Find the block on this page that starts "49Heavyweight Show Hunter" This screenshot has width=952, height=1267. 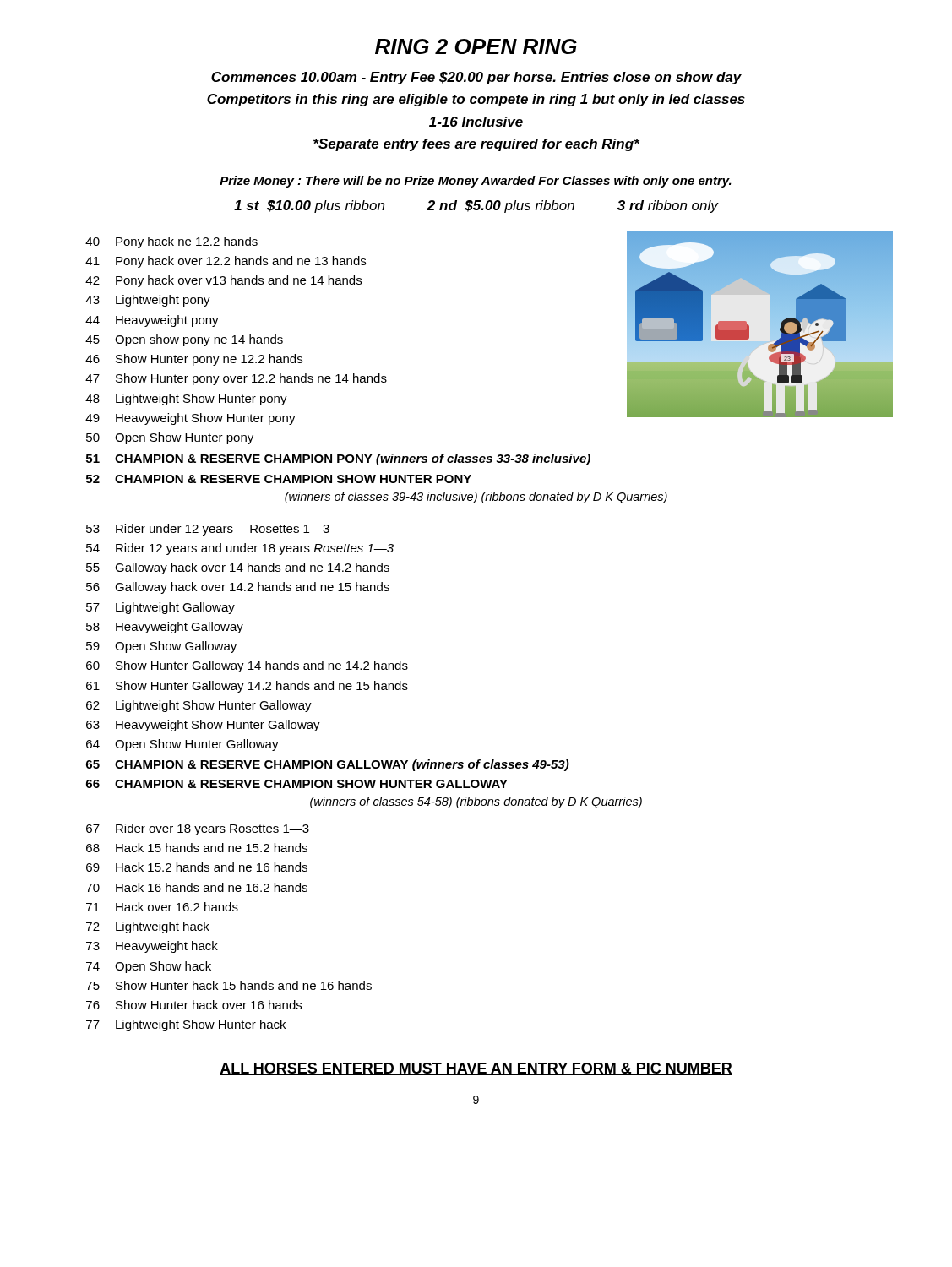coord(190,419)
